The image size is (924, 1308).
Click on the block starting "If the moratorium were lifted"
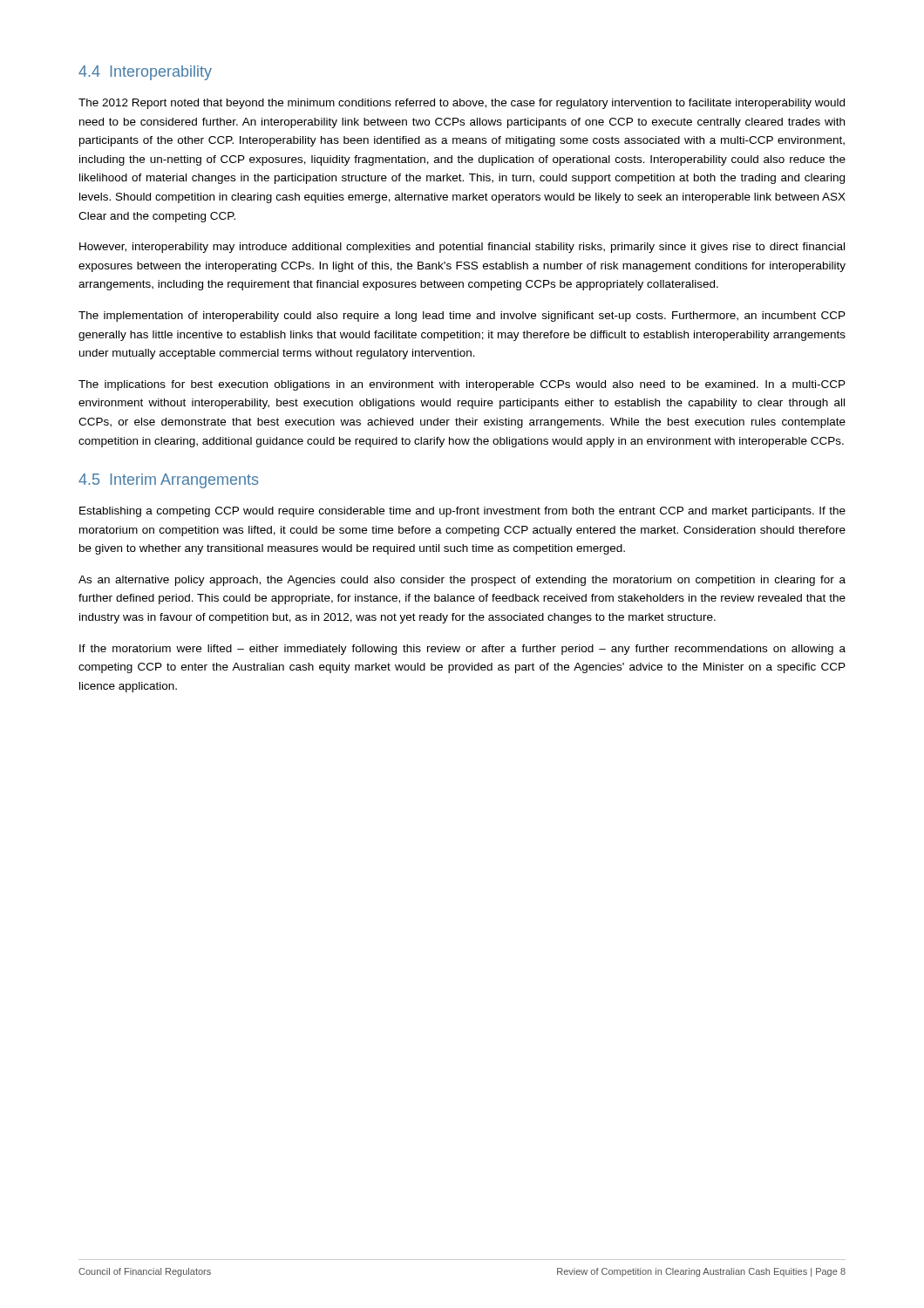click(x=462, y=667)
